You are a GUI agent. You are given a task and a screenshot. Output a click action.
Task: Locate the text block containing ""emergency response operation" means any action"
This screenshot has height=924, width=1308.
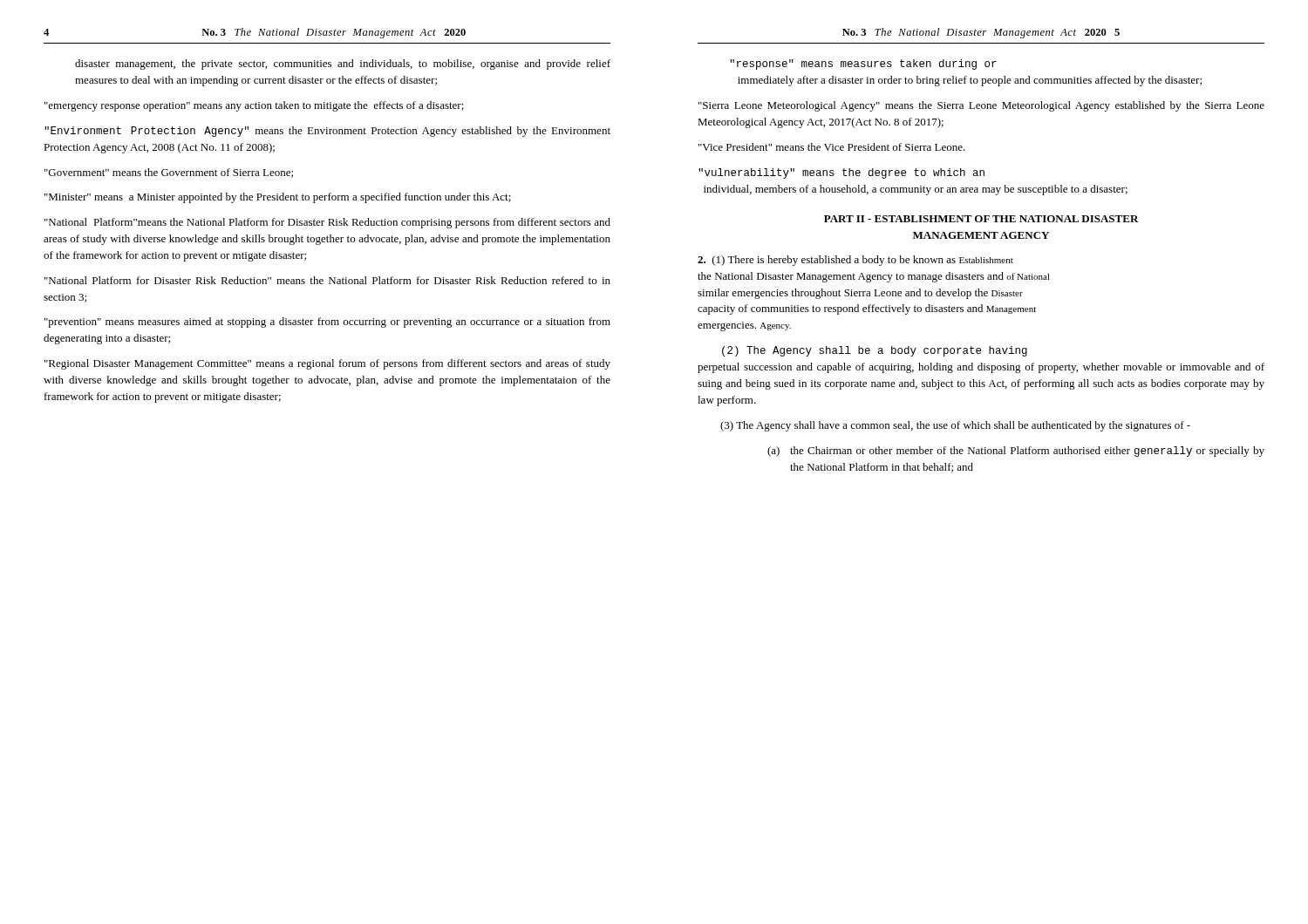point(254,105)
